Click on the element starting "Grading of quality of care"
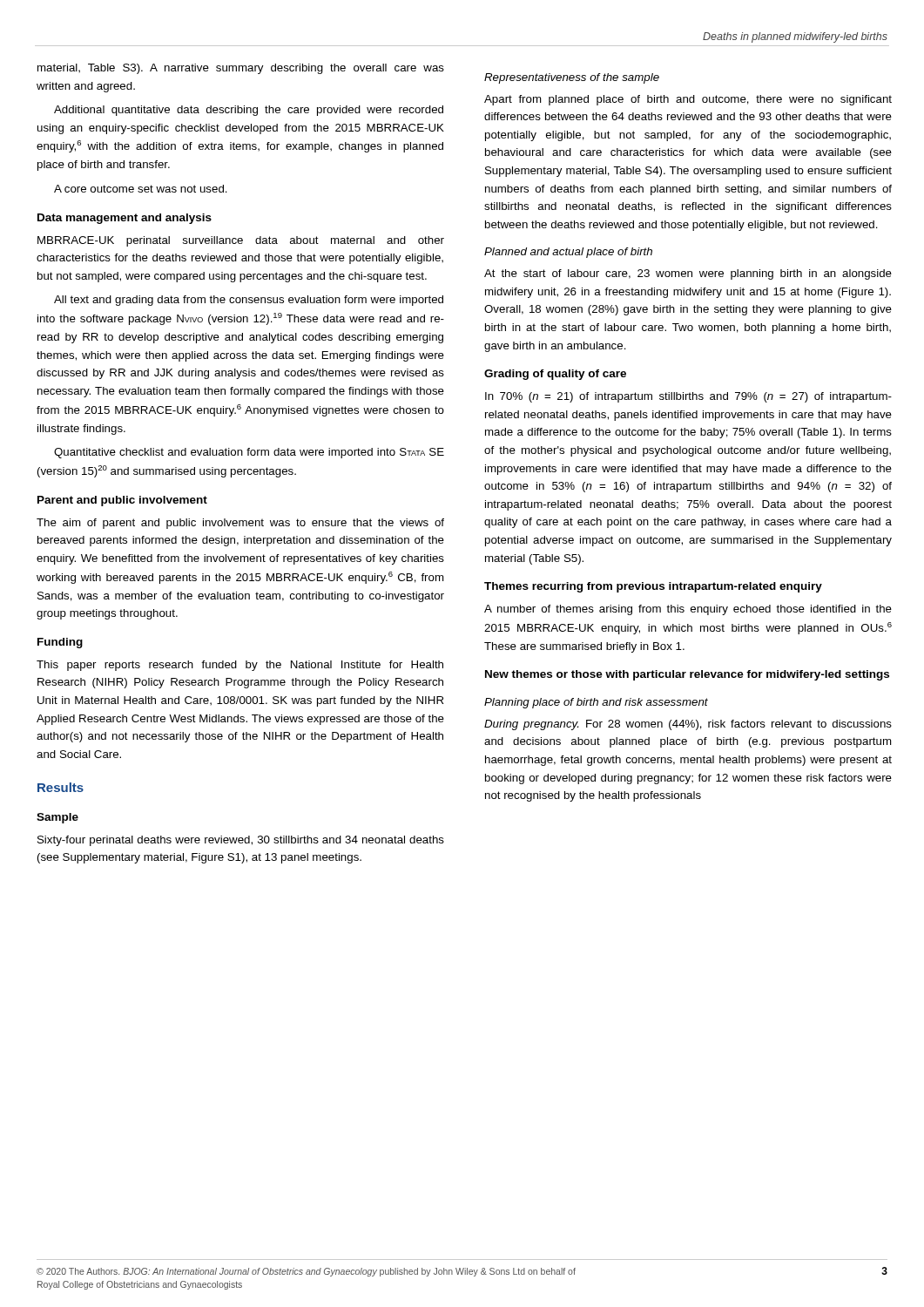Screen dimensions: 1307x924 [555, 374]
